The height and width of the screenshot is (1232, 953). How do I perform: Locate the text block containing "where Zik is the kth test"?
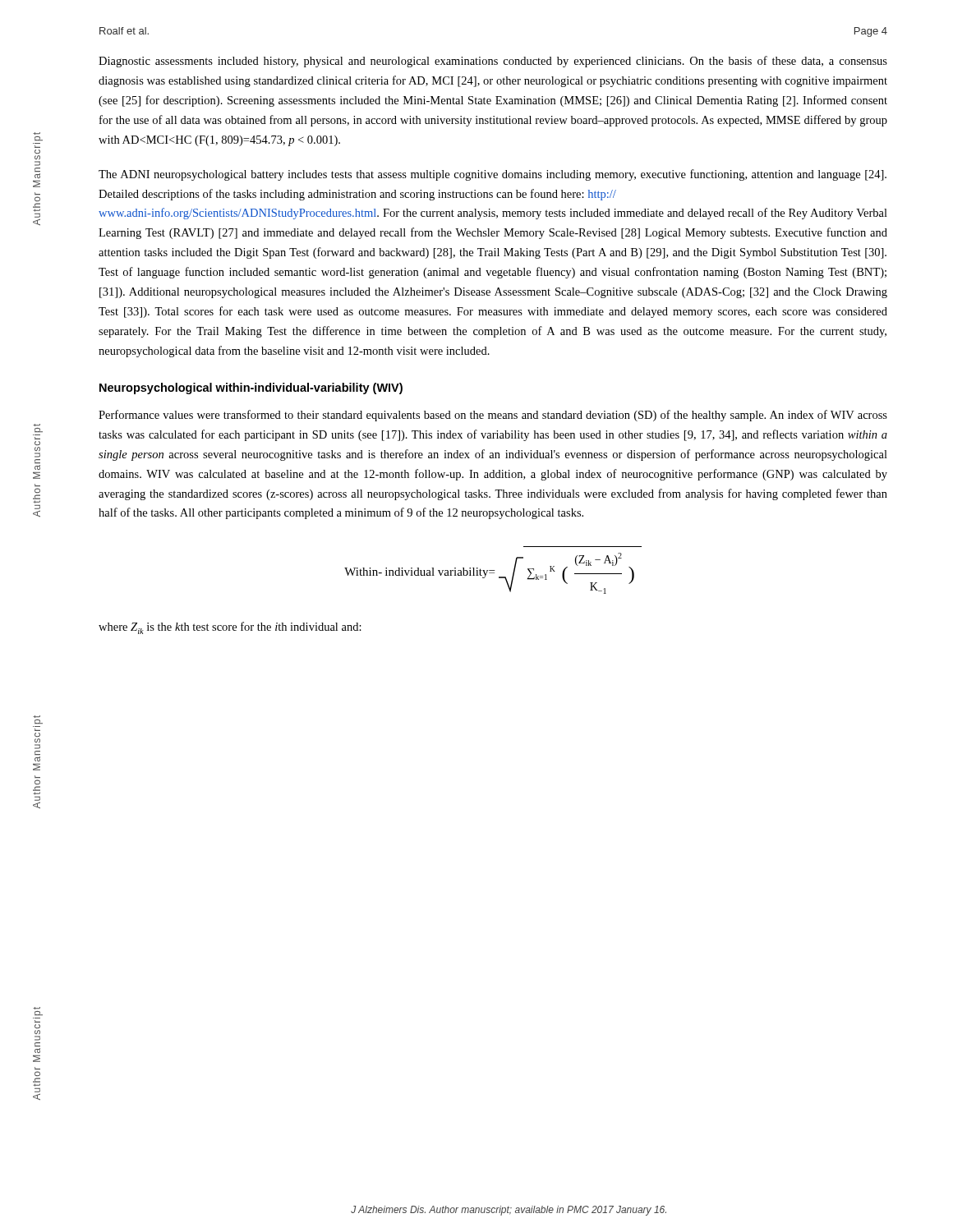(x=230, y=628)
